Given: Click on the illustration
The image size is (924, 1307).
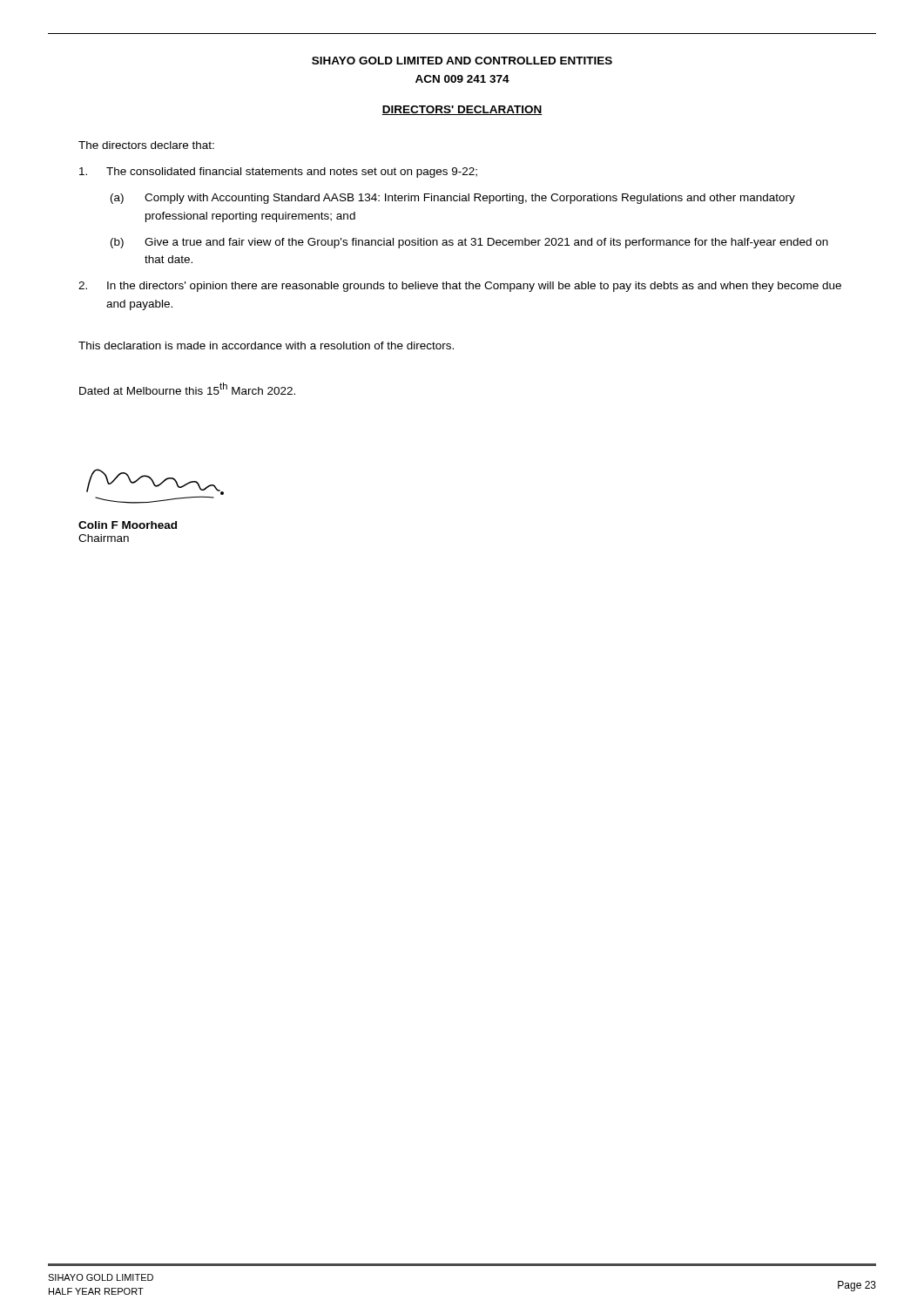Looking at the screenshot, I should coord(462,478).
